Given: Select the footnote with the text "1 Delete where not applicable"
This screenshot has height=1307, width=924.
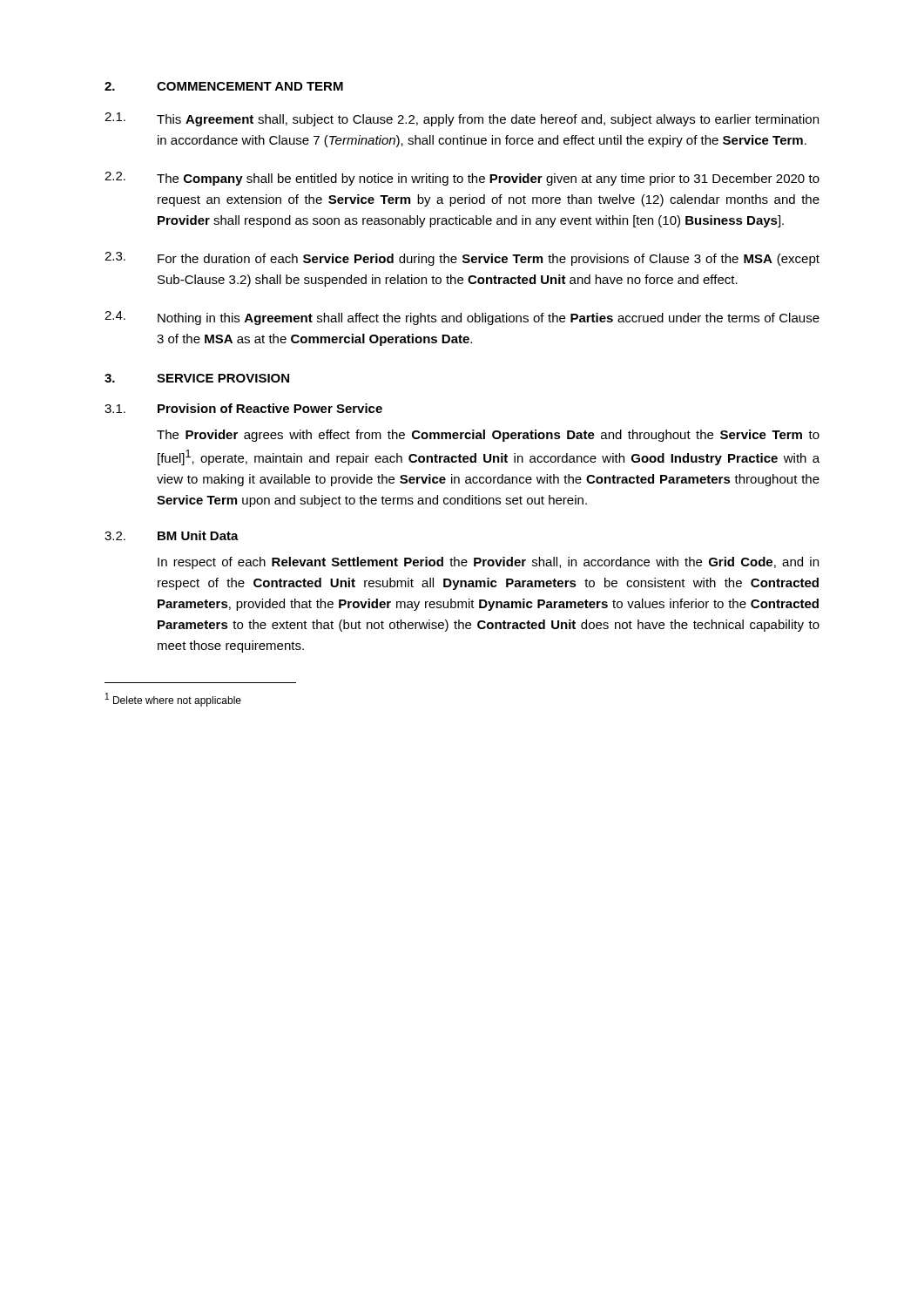Looking at the screenshot, I should point(173,699).
